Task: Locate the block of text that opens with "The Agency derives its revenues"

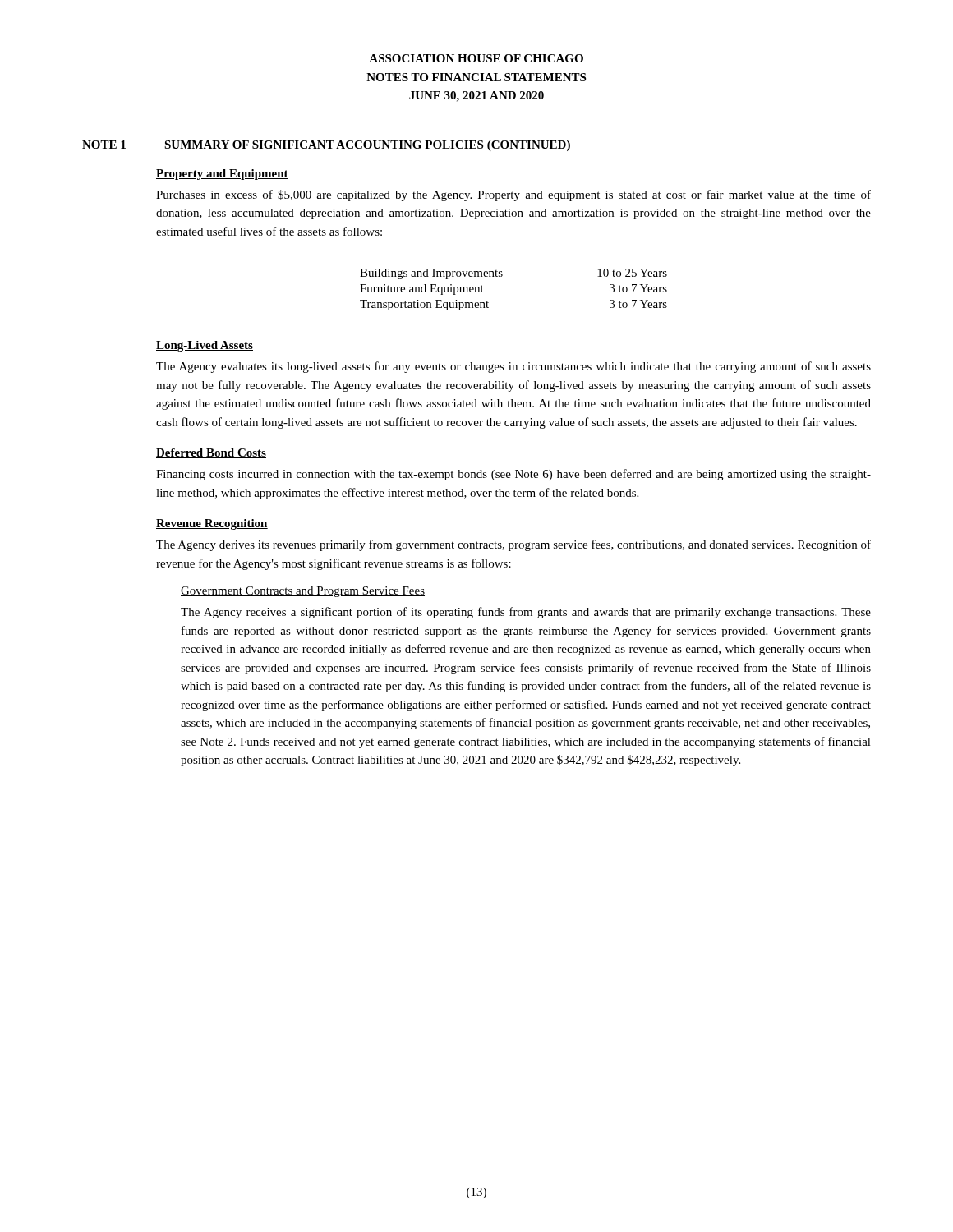Action: coord(513,554)
